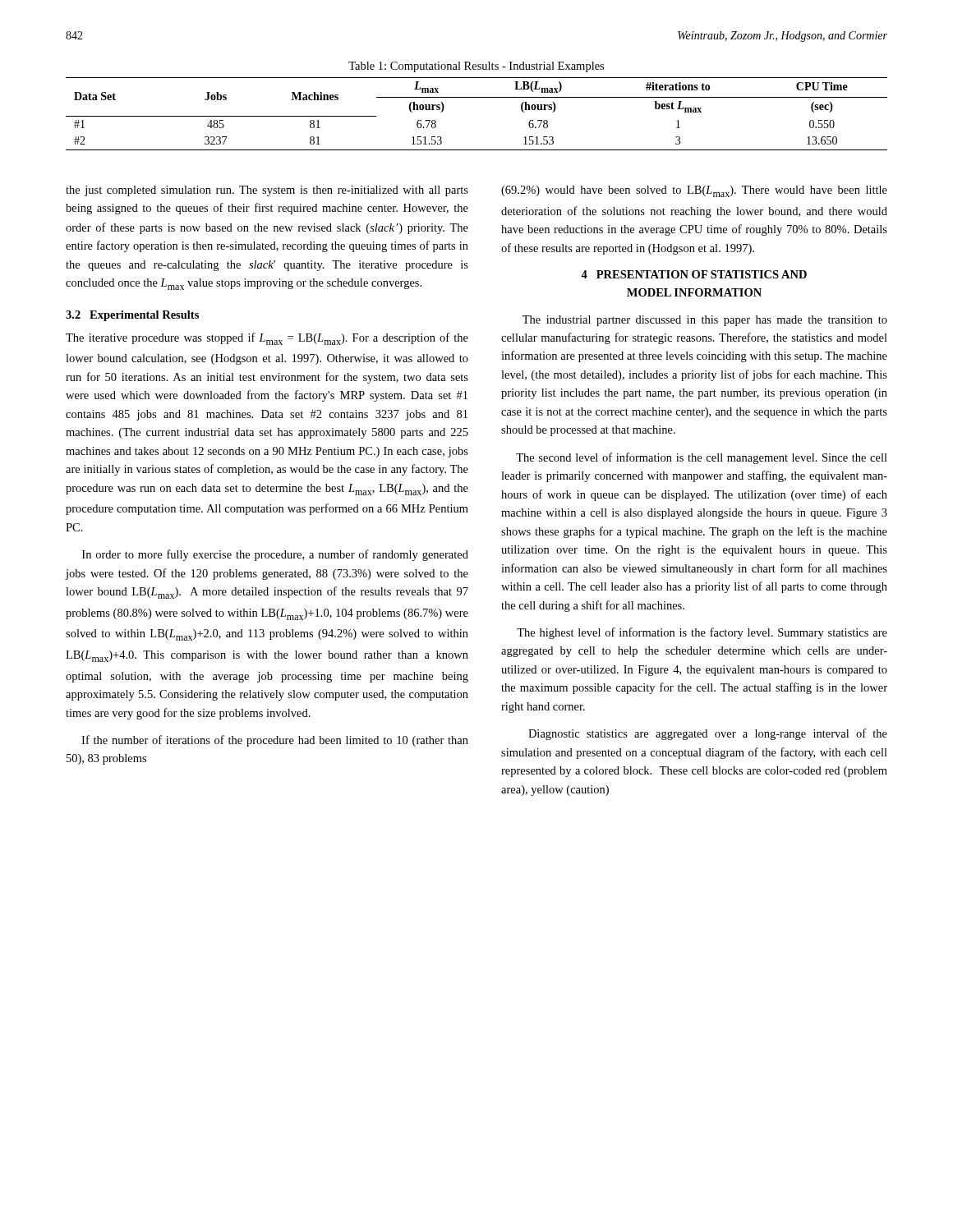Viewport: 953px width, 1232px height.
Task: Select the text block starting "If the number"
Action: pos(267,749)
